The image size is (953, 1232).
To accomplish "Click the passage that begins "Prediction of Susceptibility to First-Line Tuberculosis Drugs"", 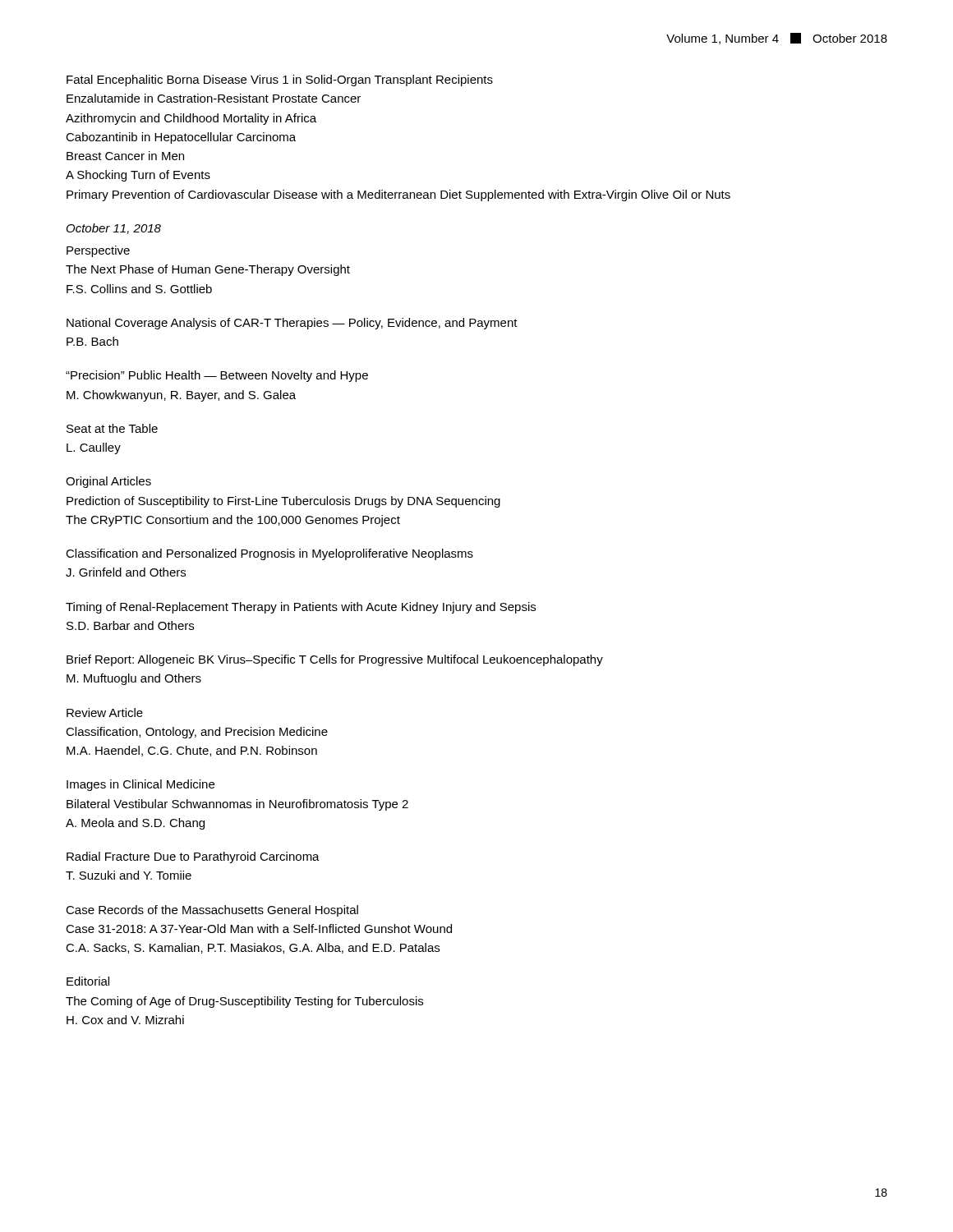I will [476, 510].
